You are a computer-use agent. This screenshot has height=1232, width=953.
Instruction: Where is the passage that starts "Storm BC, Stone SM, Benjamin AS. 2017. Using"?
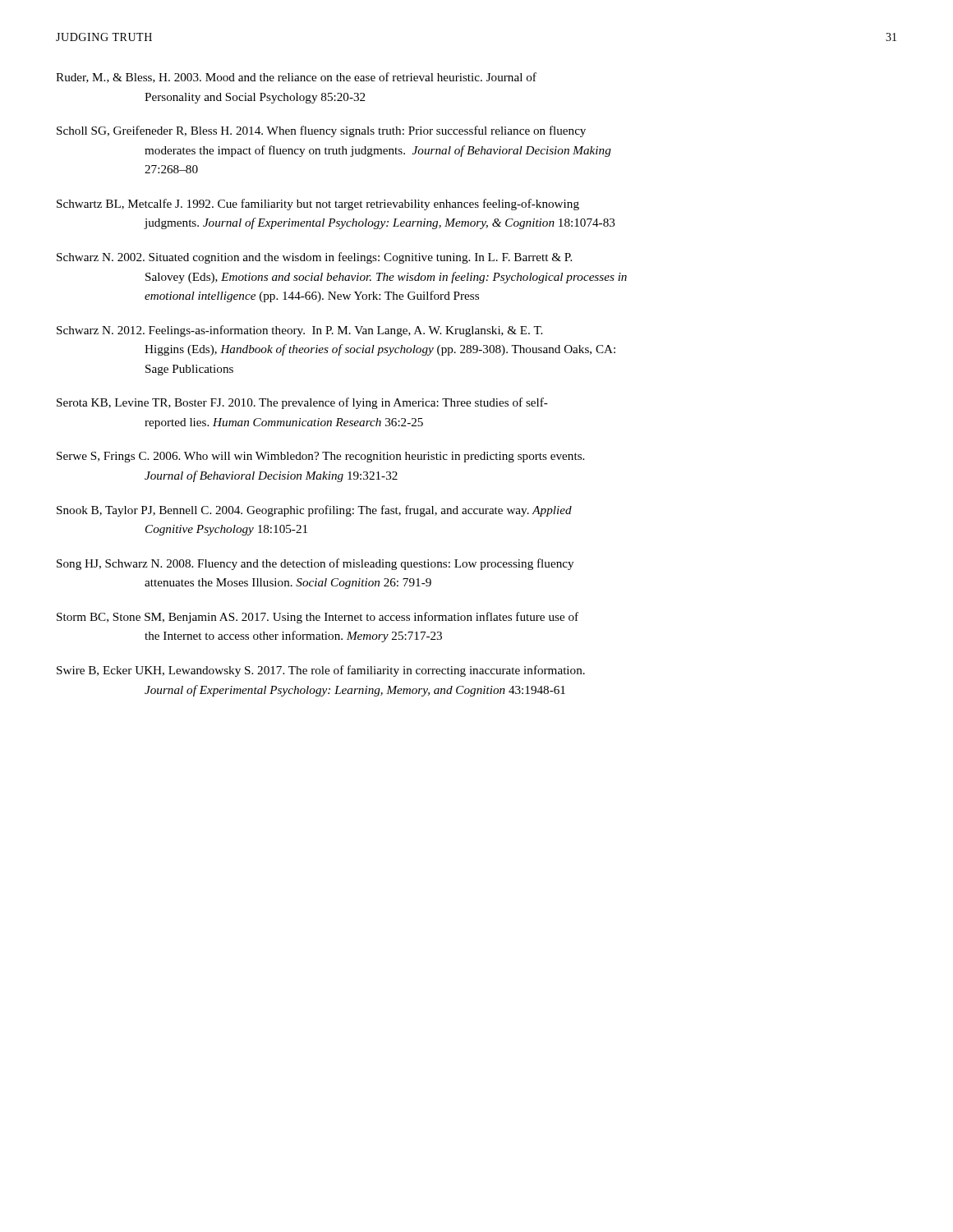[476, 627]
